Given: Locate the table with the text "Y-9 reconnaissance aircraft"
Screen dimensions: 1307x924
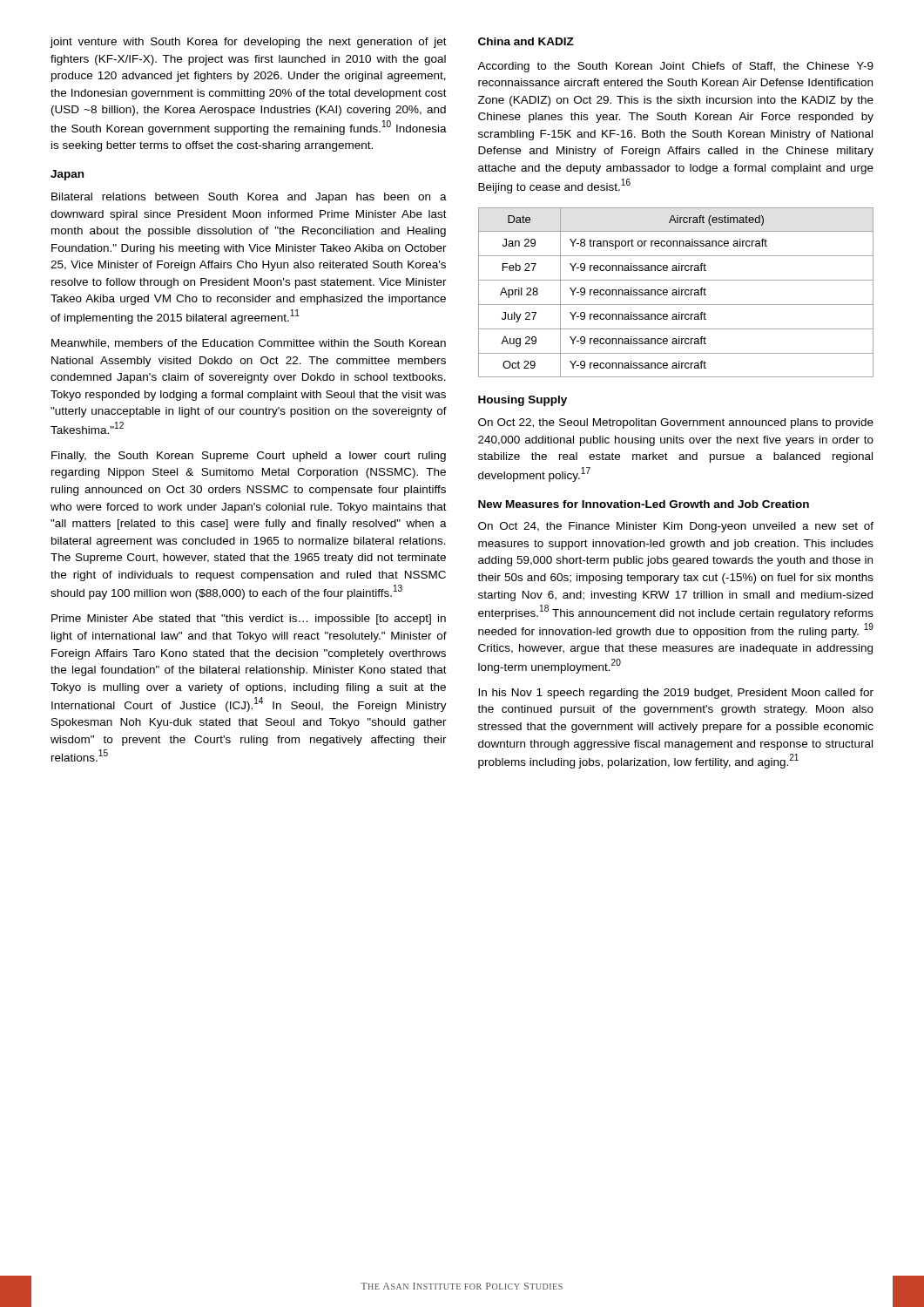Looking at the screenshot, I should pyautogui.click(x=676, y=292).
